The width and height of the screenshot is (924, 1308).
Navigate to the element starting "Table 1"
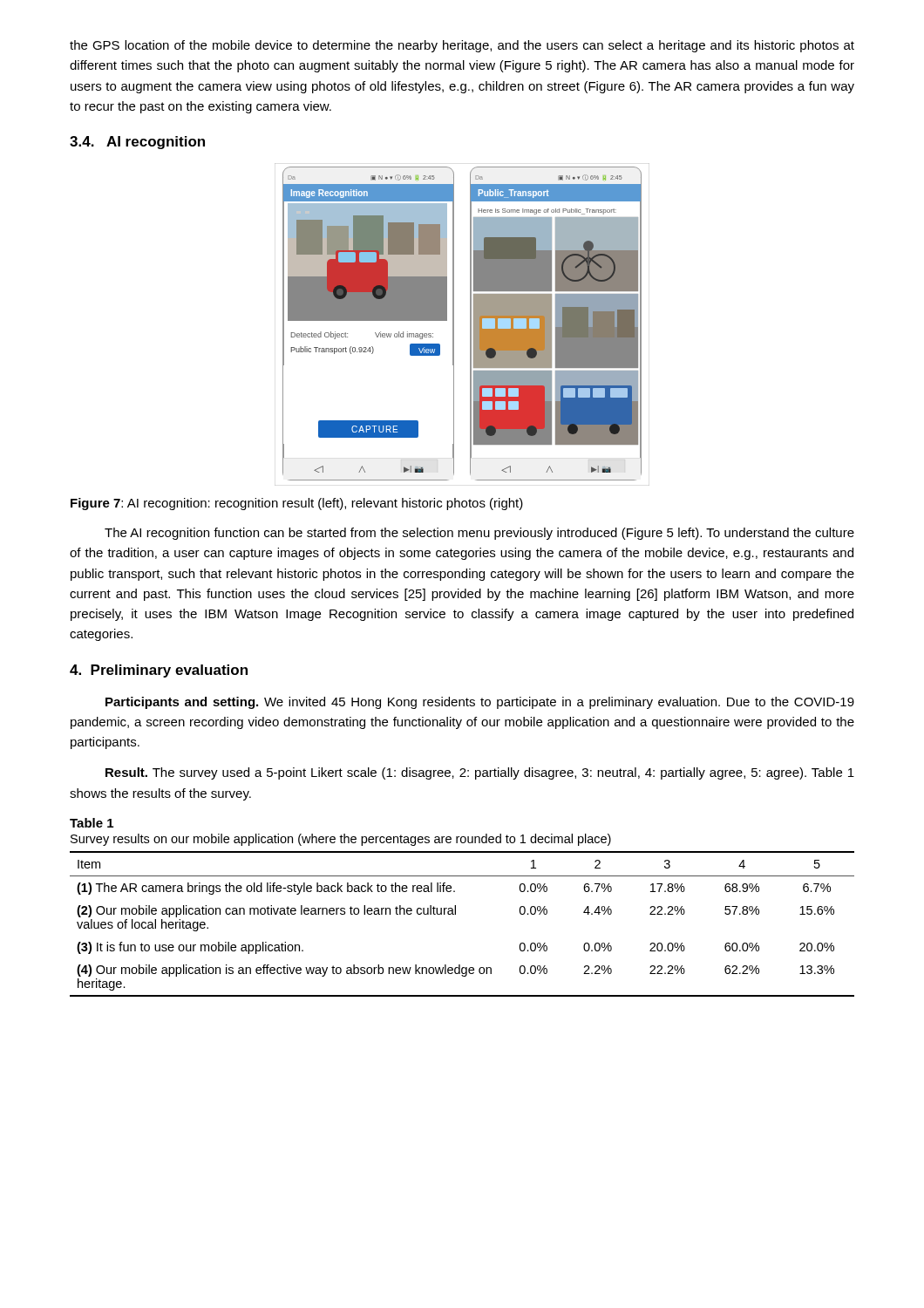(92, 823)
